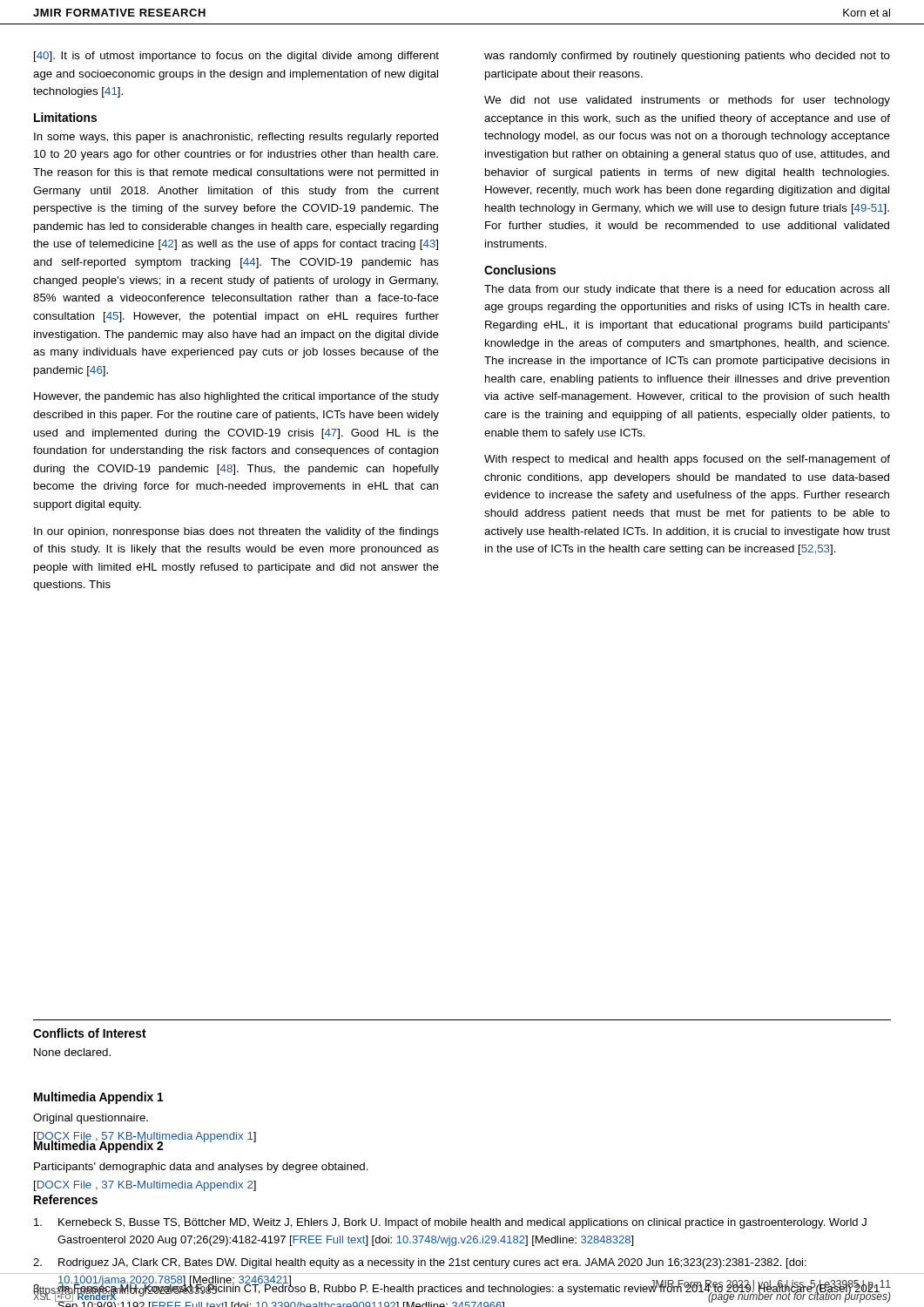924x1307 pixels.
Task: Point to the element starting "Multimedia Appendix 1"
Action: tap(98, 1097)
